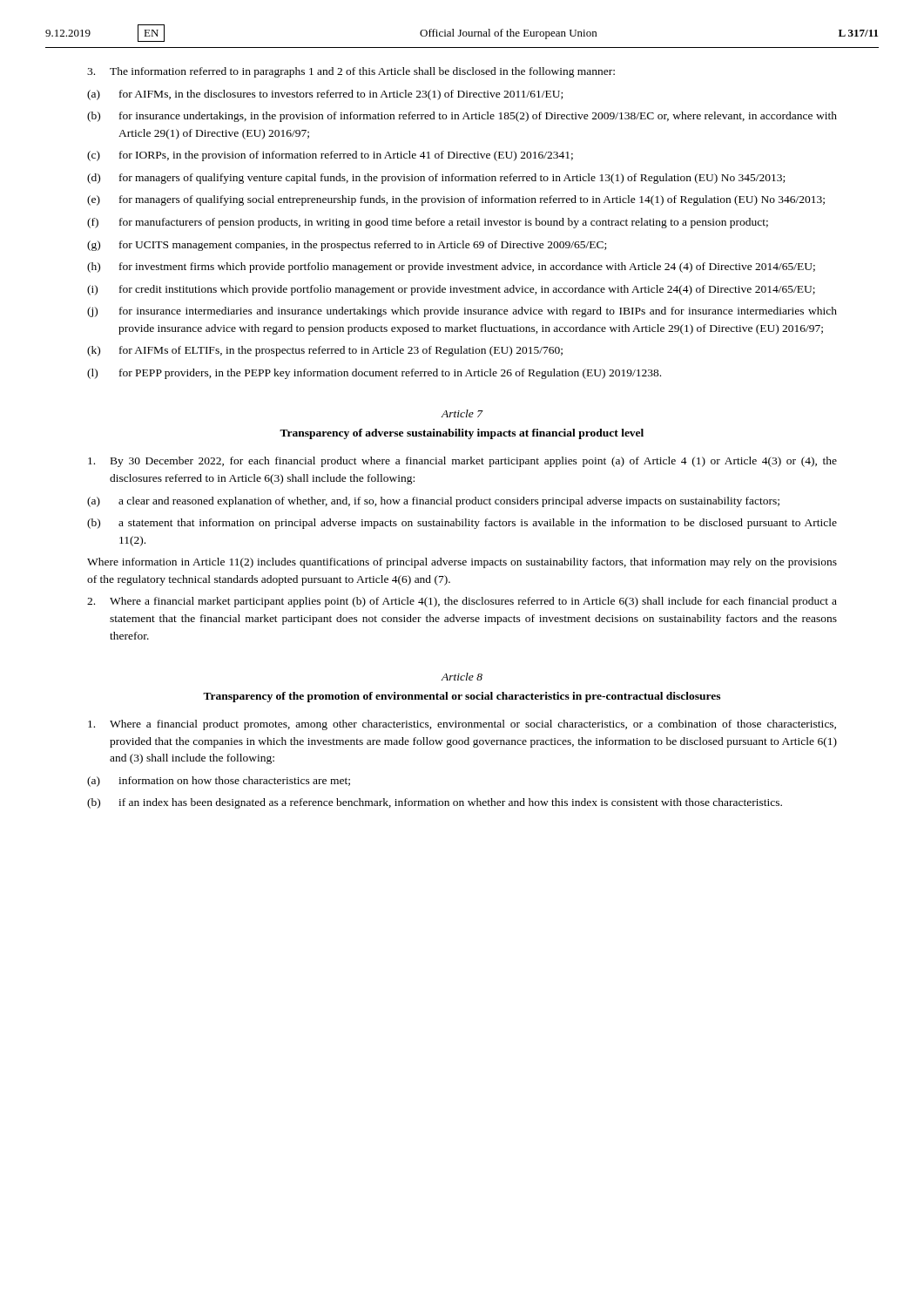Point to the text starting "(e) for managers"
Screen dimensions: 1307x924
(x=462, y=200)
